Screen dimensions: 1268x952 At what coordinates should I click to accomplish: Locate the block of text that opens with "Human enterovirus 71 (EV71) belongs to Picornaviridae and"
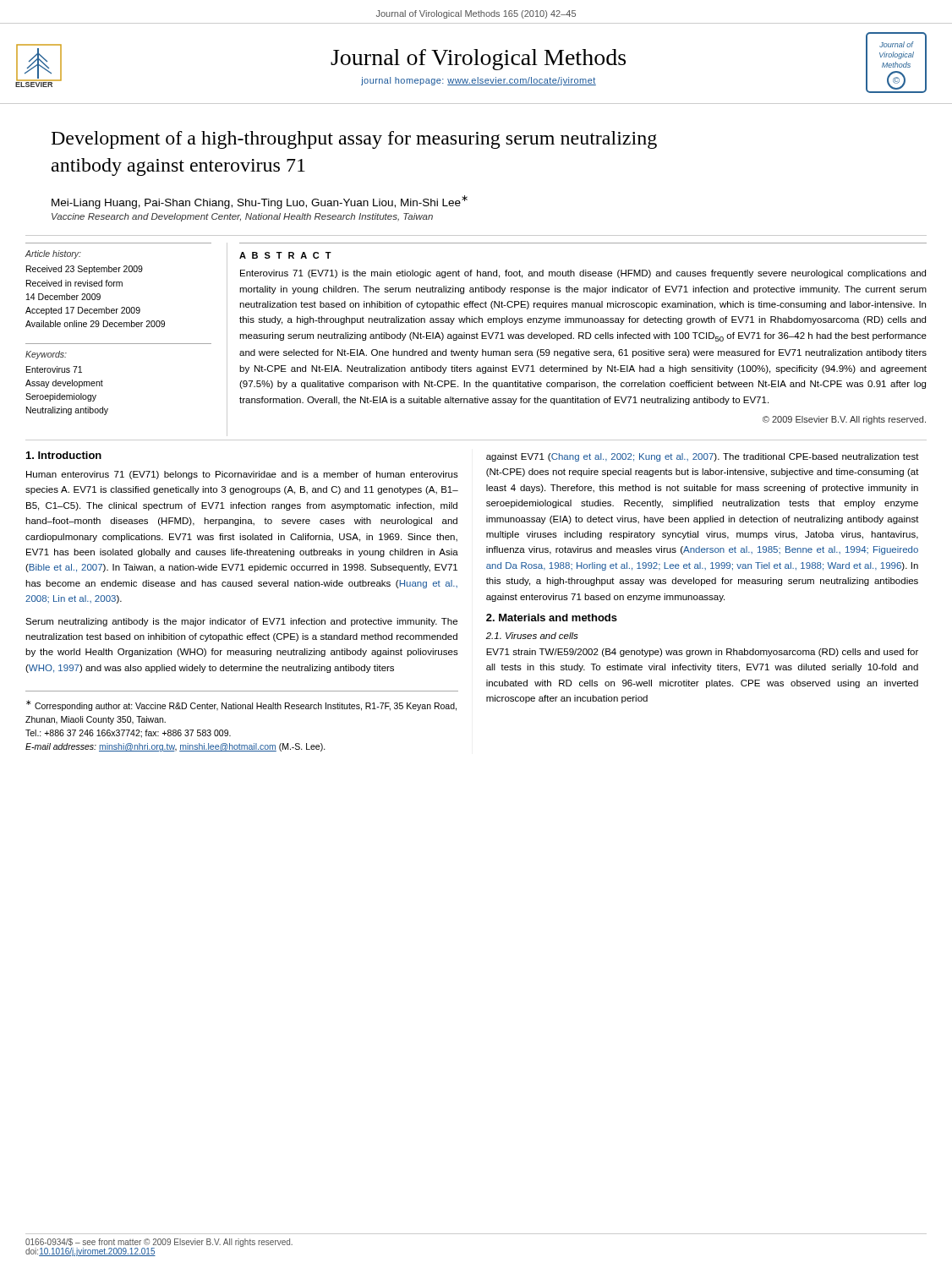[242, 536]
